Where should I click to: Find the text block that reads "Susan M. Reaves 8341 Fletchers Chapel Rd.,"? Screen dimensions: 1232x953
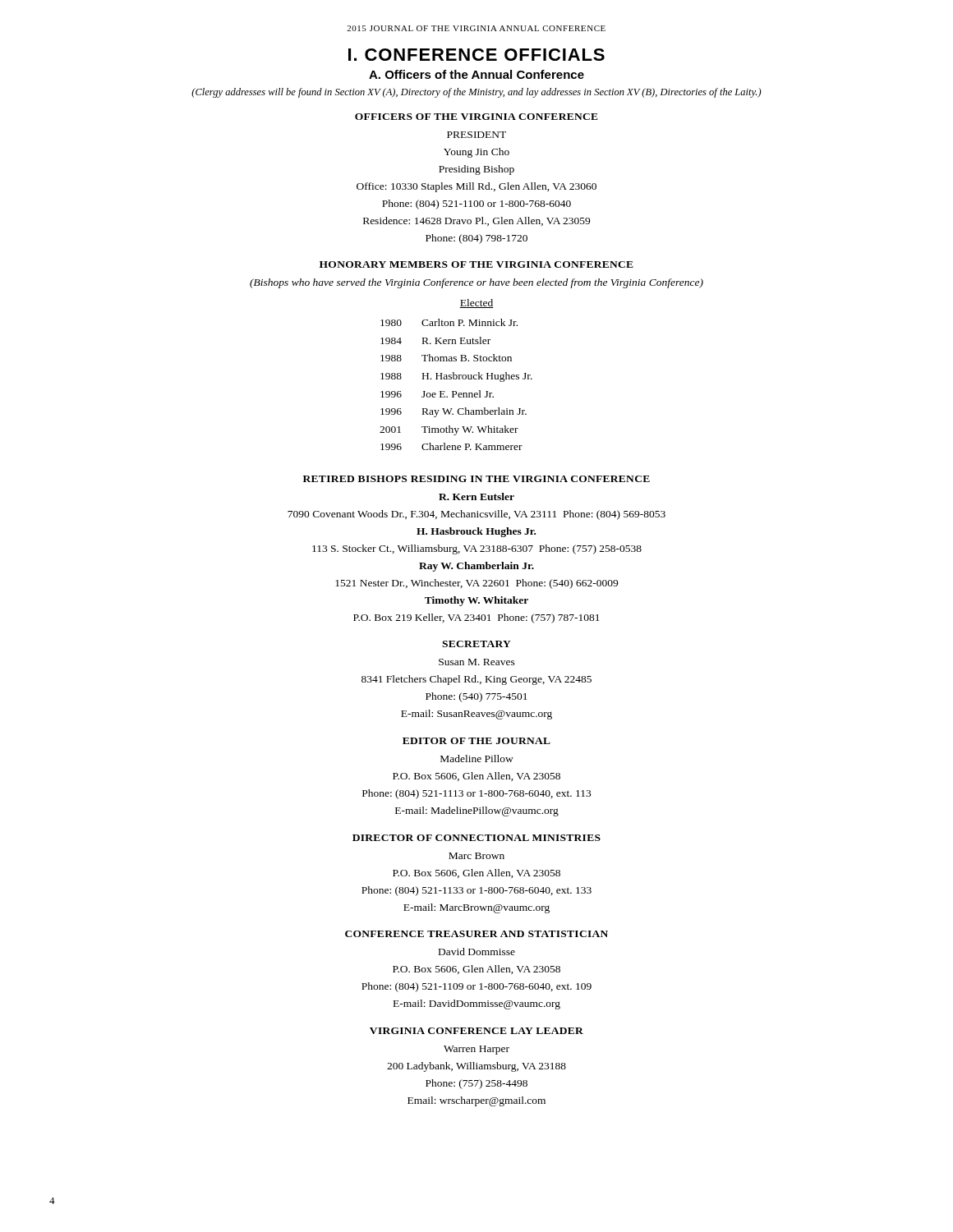[x=476, y=688]
